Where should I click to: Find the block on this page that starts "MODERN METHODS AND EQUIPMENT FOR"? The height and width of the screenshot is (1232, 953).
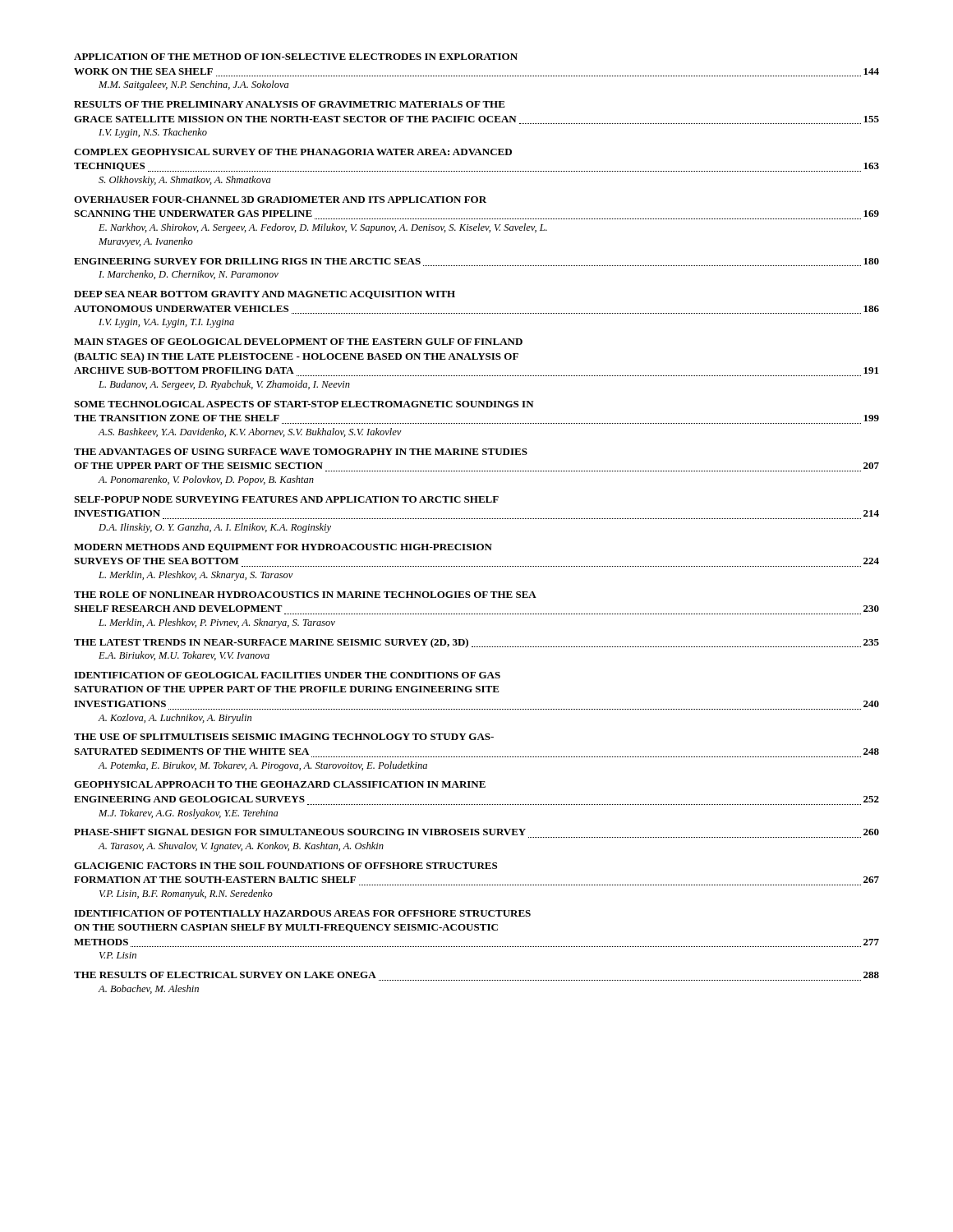[476, 561]
